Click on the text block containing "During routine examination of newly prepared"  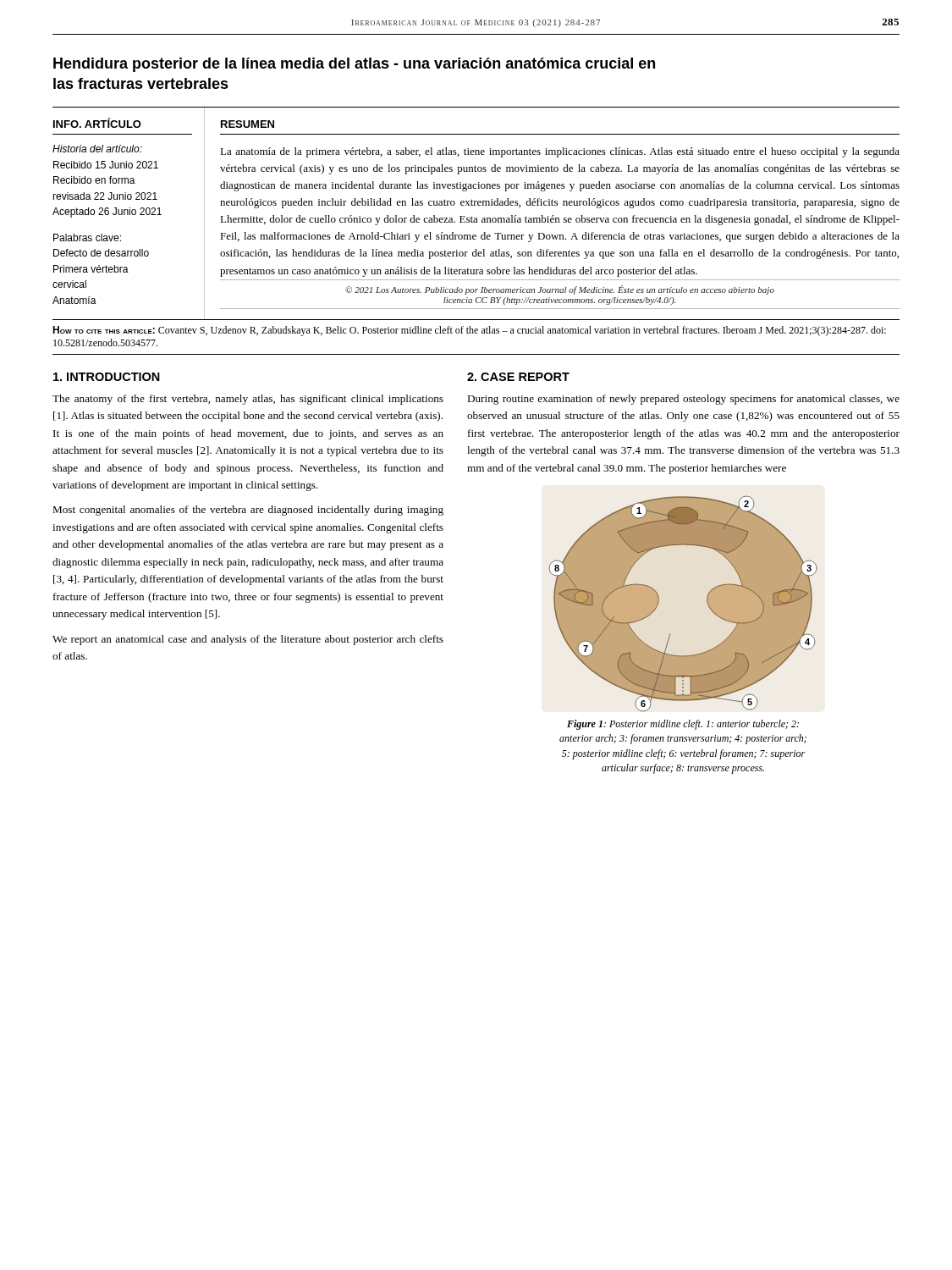(683, 433)
